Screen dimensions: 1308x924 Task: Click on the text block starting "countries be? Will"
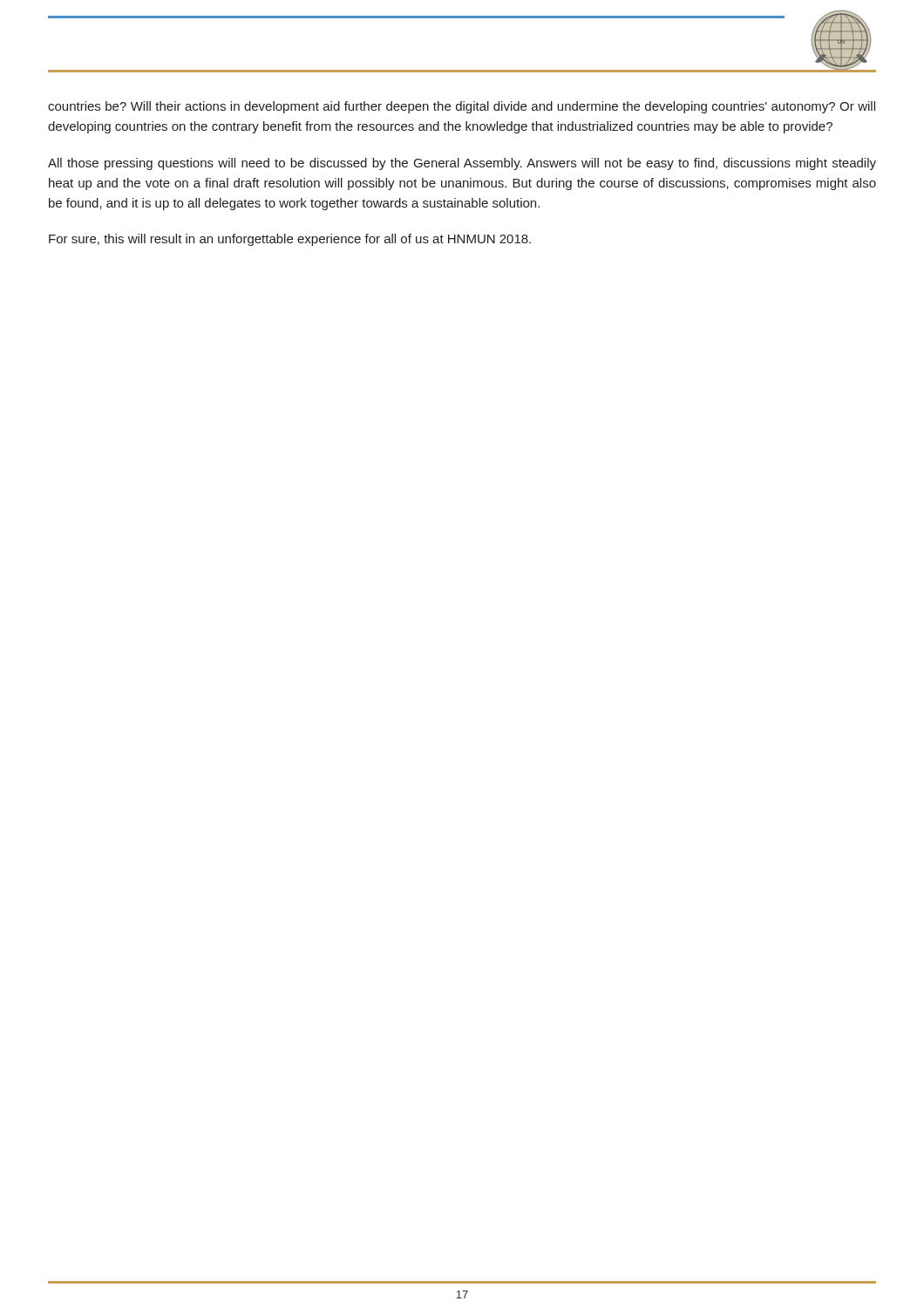[462, 116]
